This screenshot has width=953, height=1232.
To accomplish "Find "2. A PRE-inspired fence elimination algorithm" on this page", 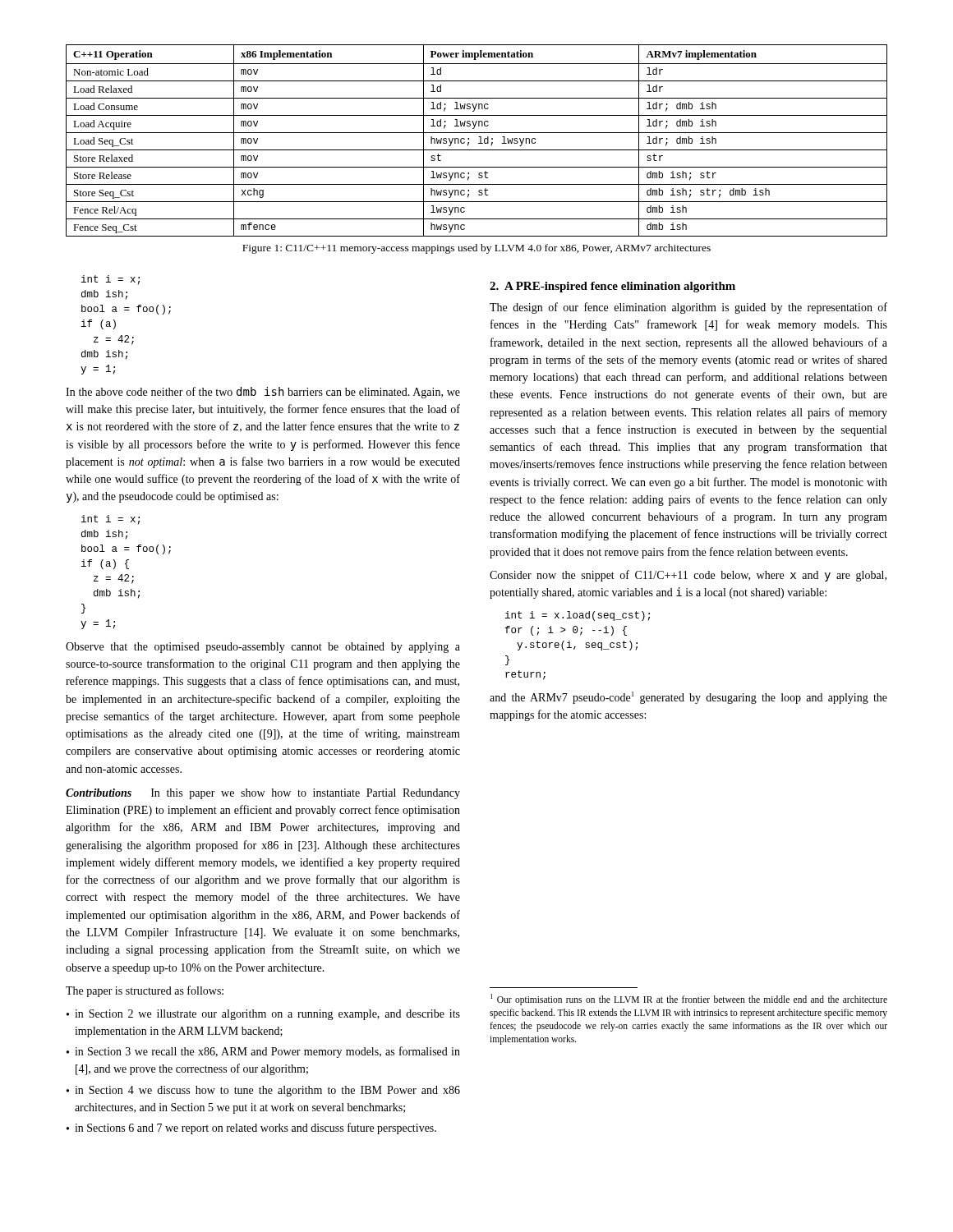I will pyautogui.click(x=613, y=286).
